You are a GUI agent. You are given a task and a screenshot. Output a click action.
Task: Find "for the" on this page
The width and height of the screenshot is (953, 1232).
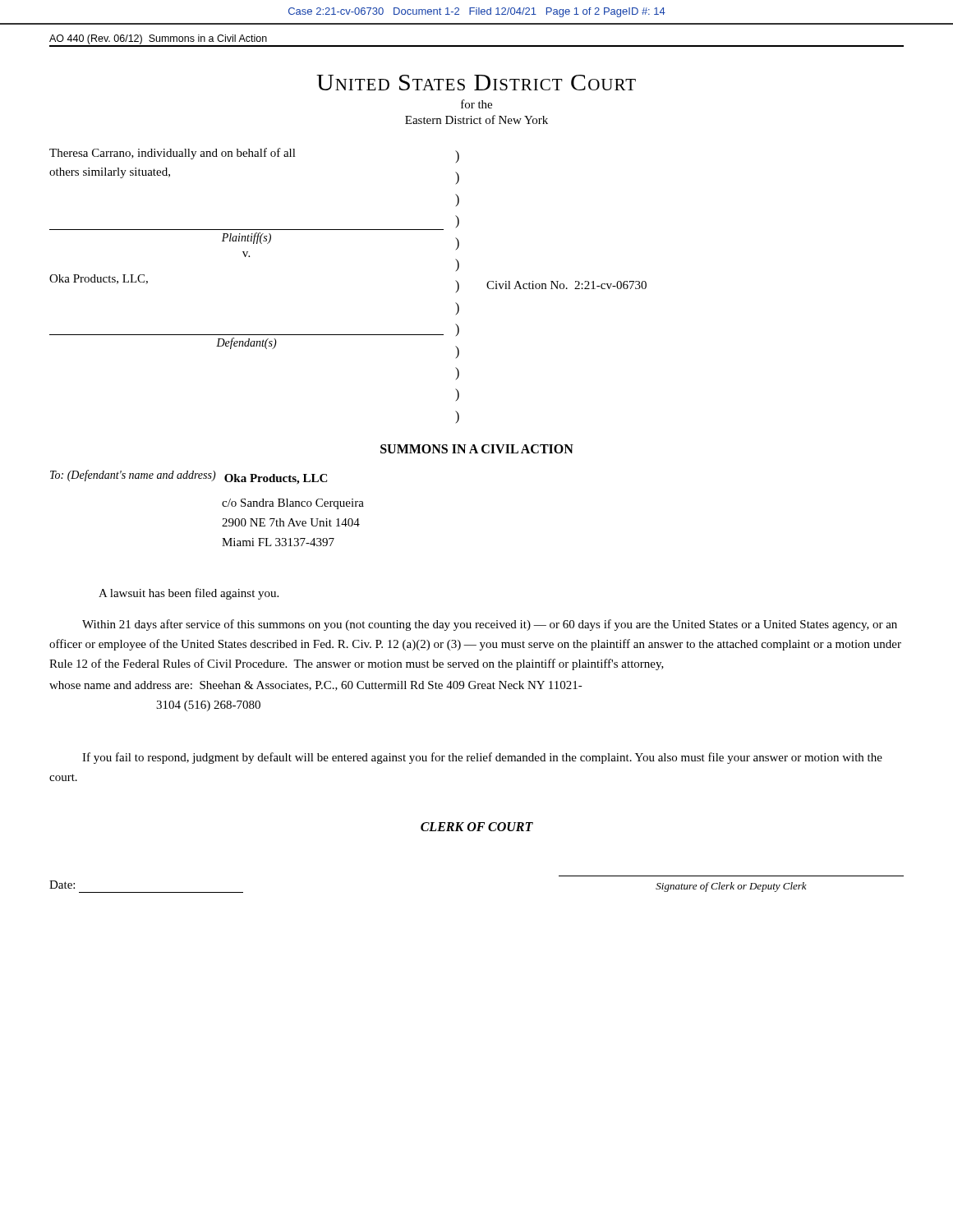476,104
